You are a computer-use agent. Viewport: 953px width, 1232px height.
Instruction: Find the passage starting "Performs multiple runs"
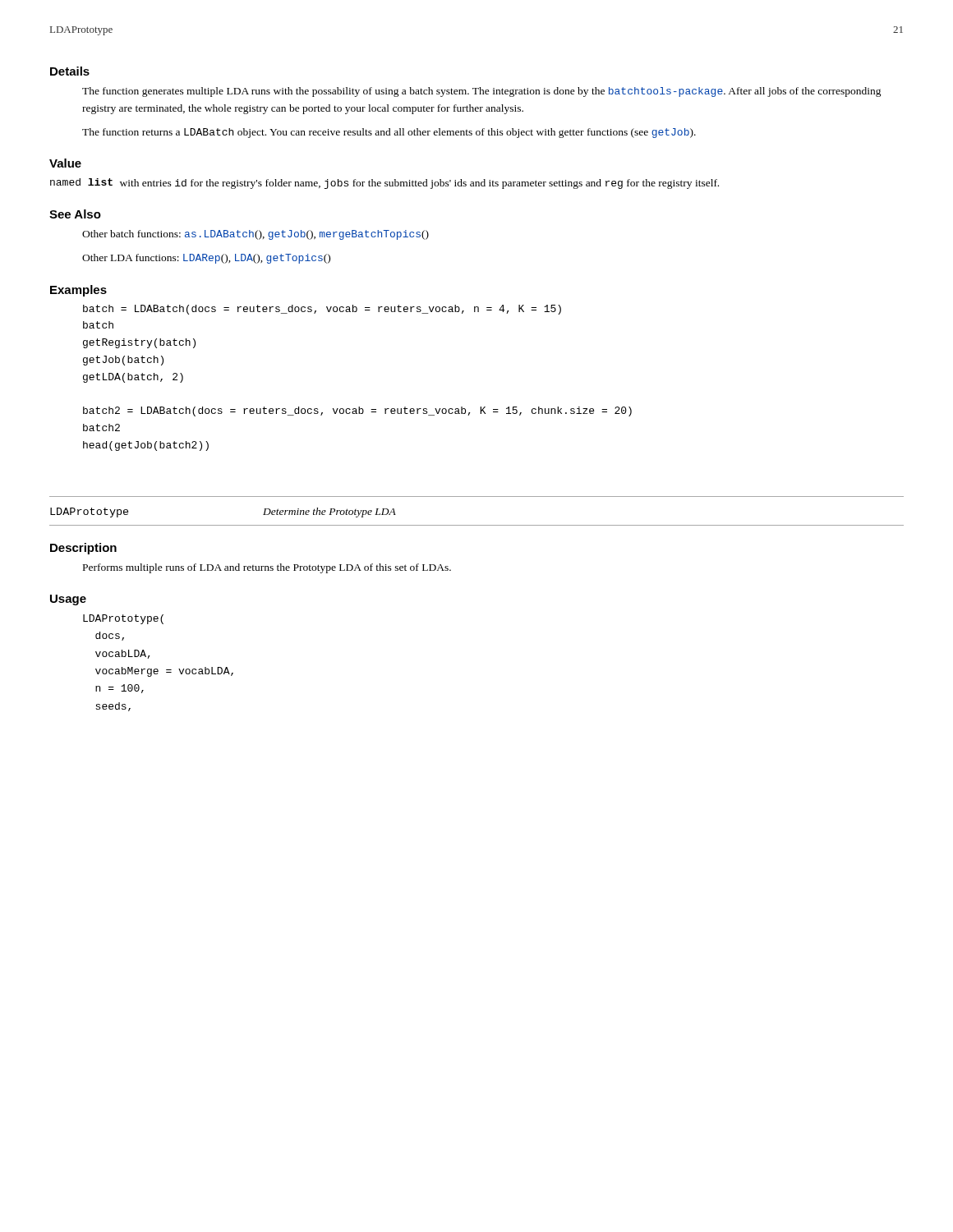267,567
